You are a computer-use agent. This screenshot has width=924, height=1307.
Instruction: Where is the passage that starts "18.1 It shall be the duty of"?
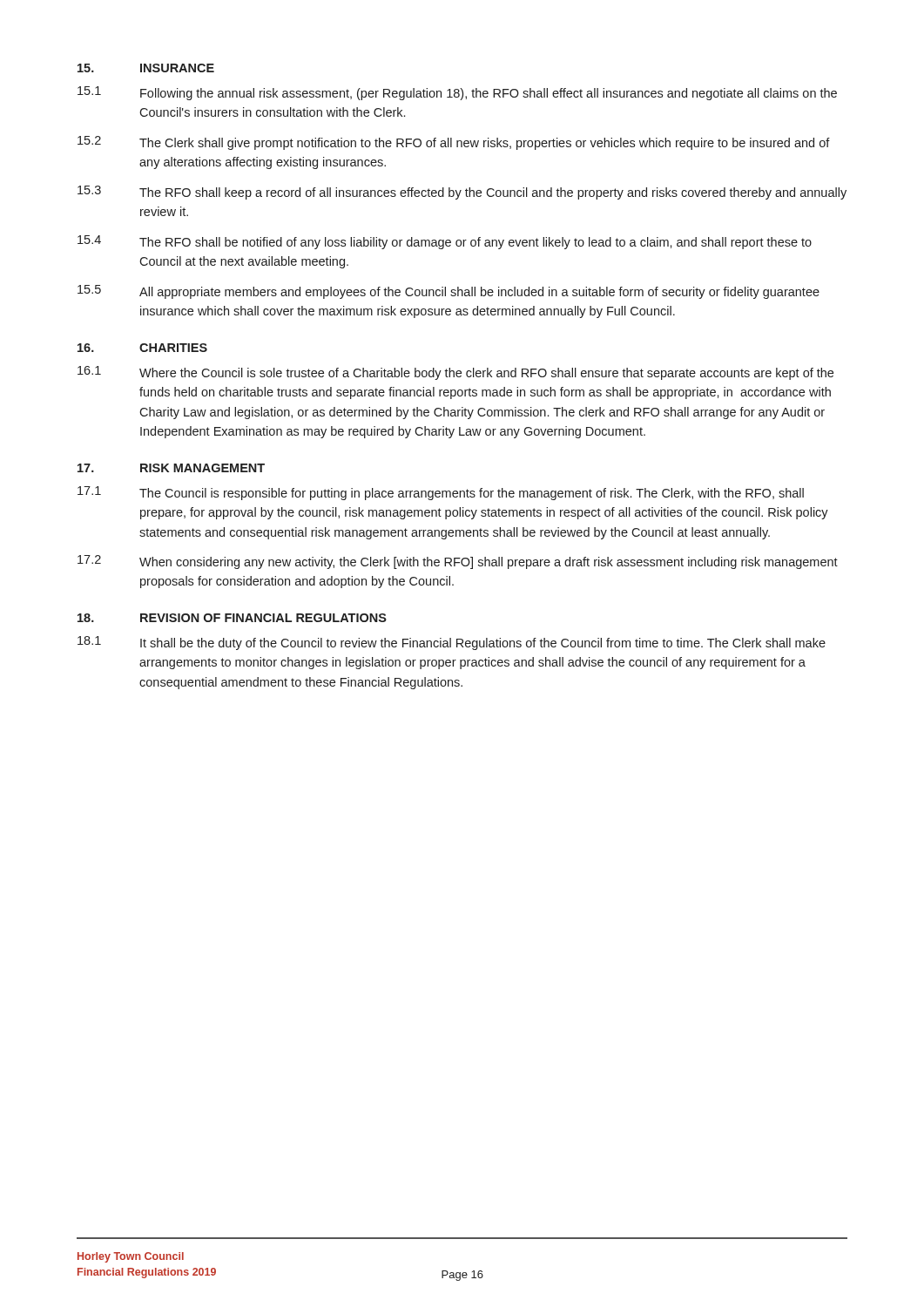(462, 663)
